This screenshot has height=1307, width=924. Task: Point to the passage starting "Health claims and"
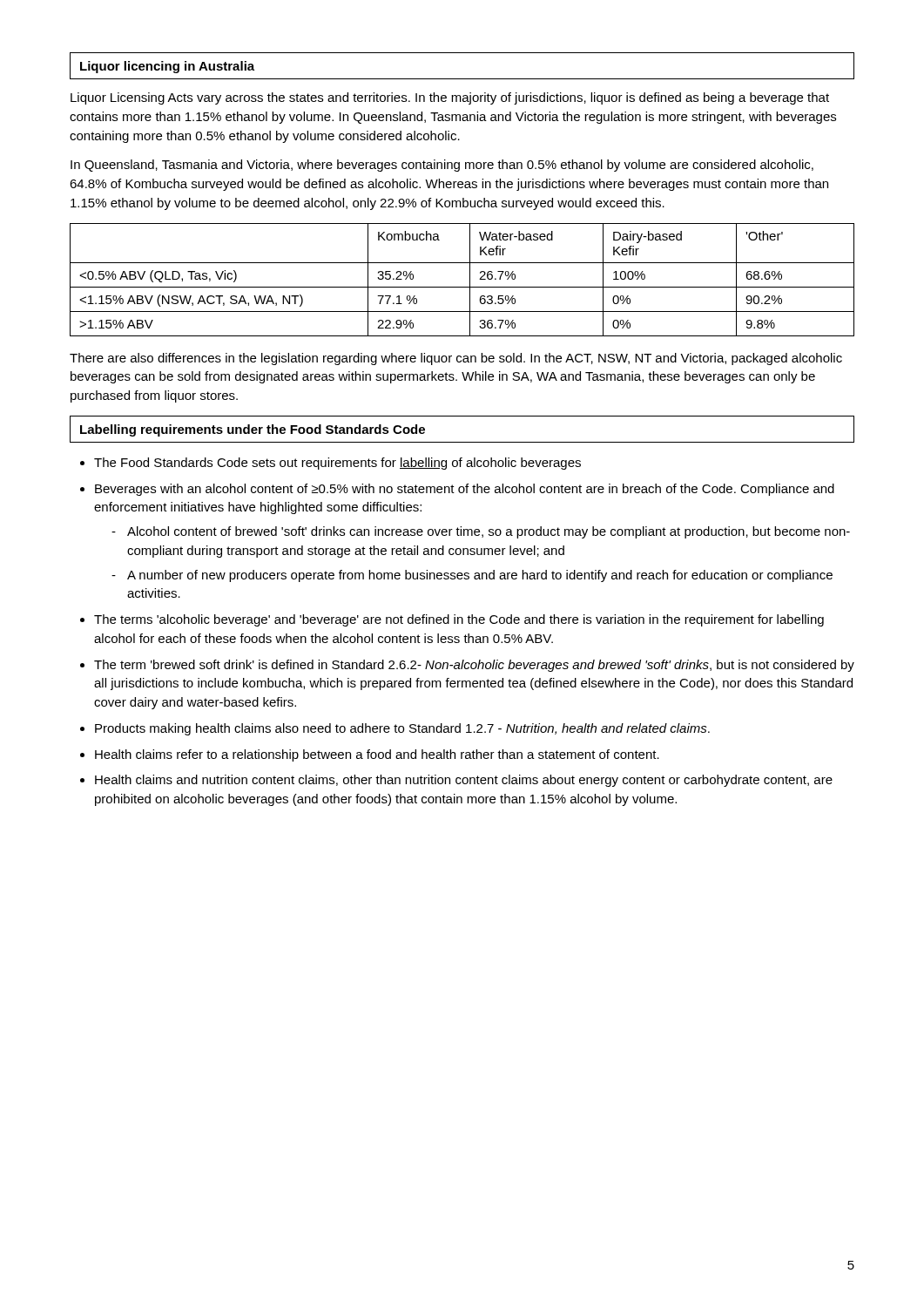[463, 789]
